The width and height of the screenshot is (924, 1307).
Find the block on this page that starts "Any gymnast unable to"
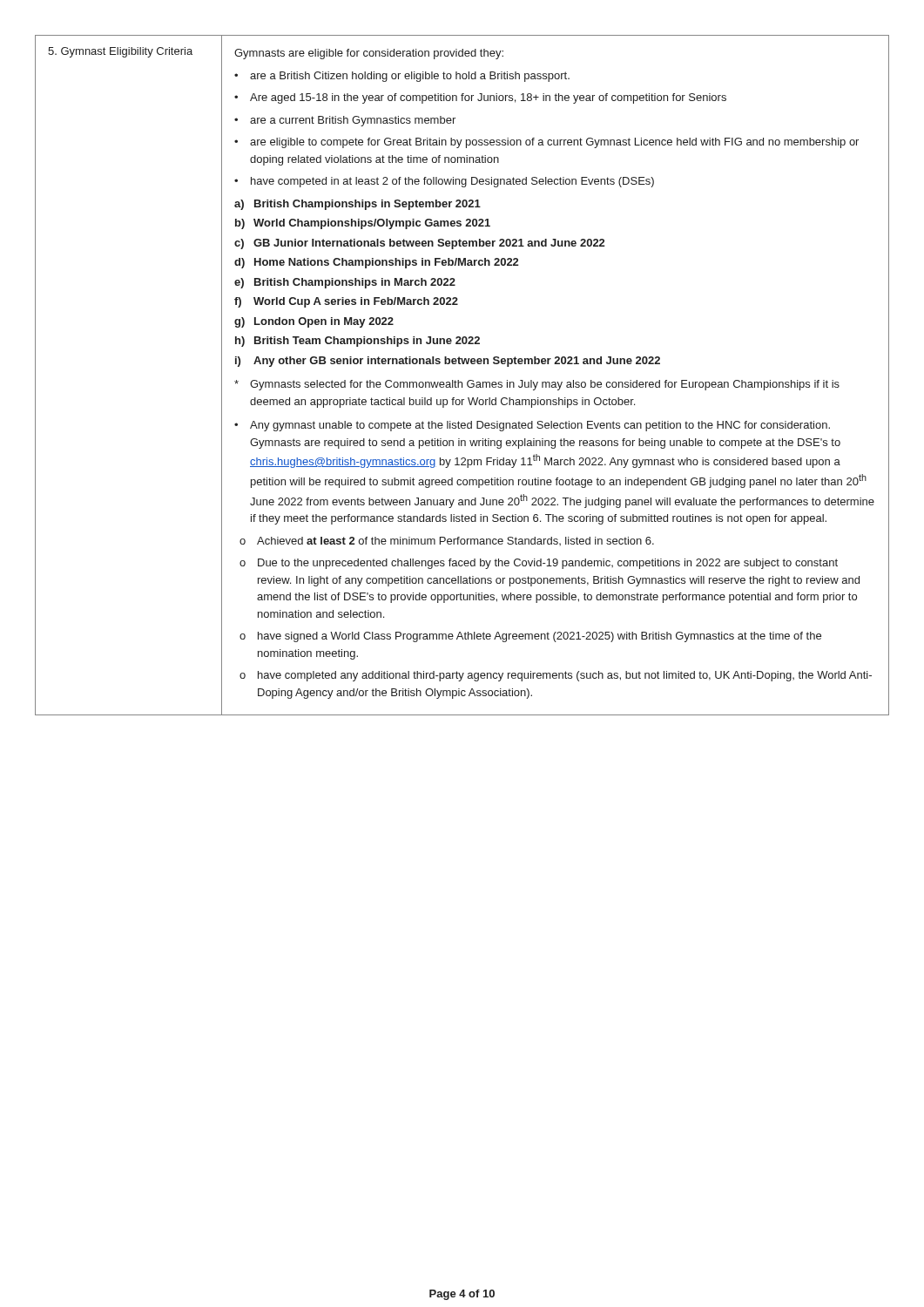click(555, 472)
